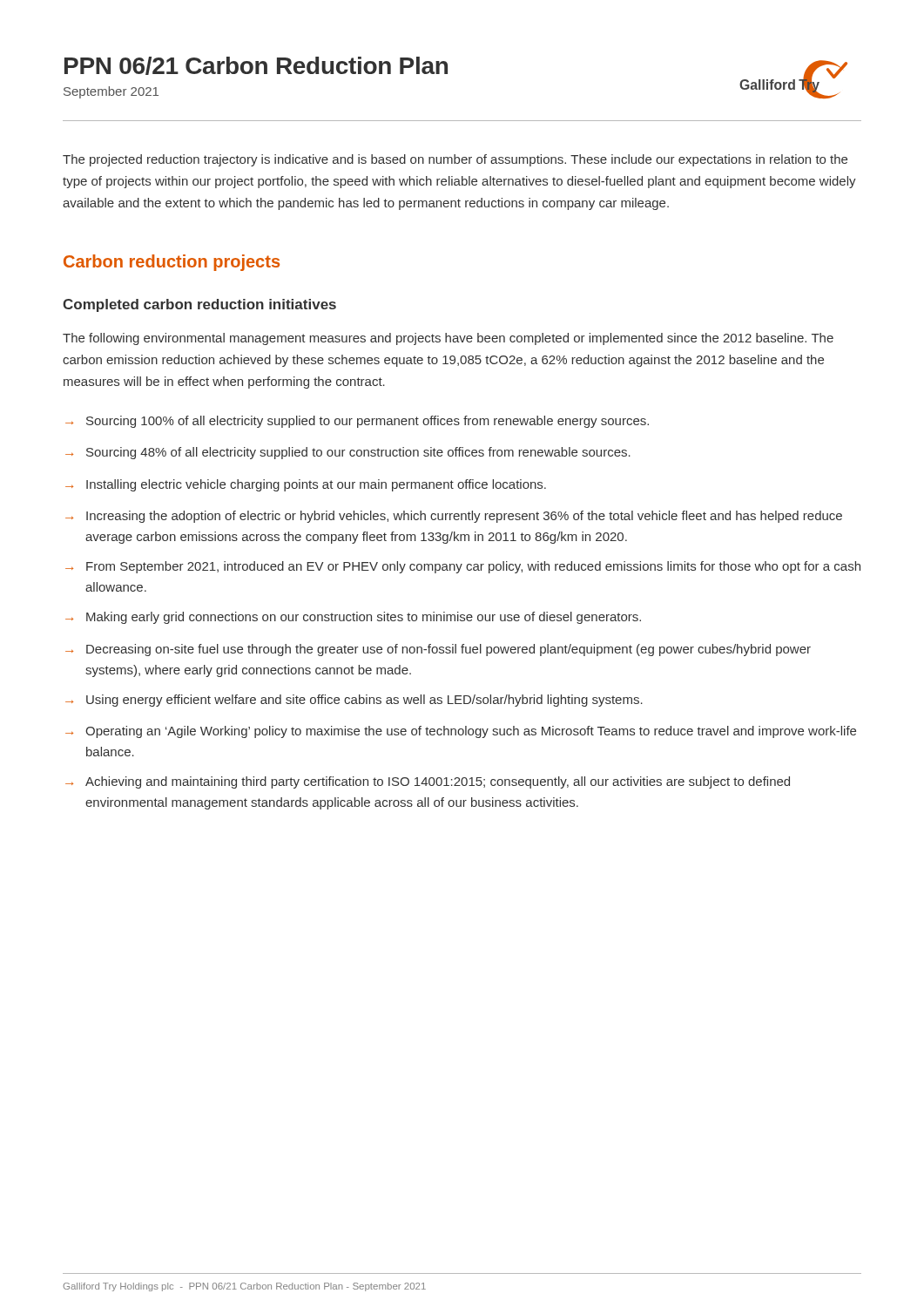Find the text starting "→ Making early grid connections"
The height and width of the screenshot is (1307, 924).
point(462,618)
